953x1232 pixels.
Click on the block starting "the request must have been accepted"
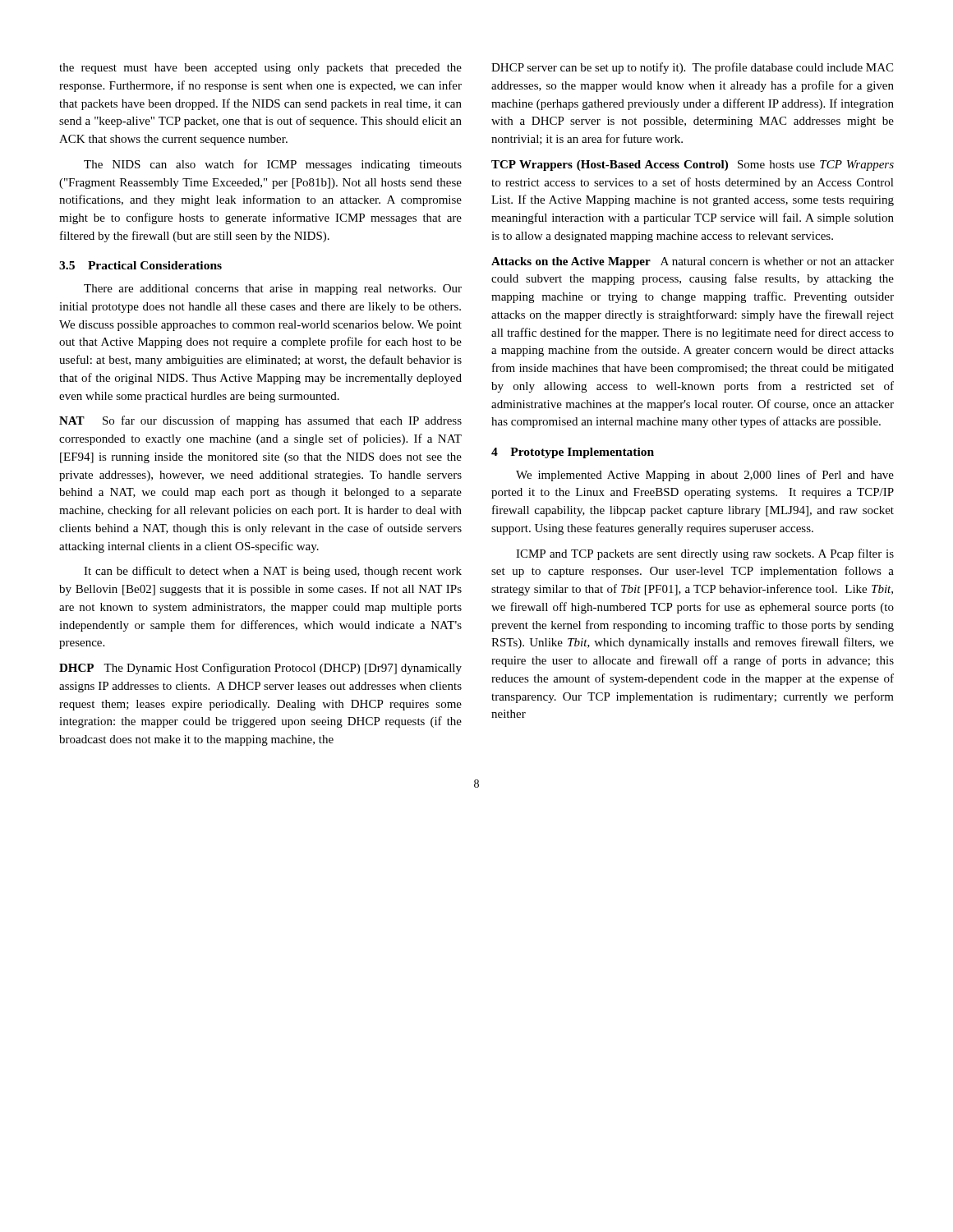[260, 152]
